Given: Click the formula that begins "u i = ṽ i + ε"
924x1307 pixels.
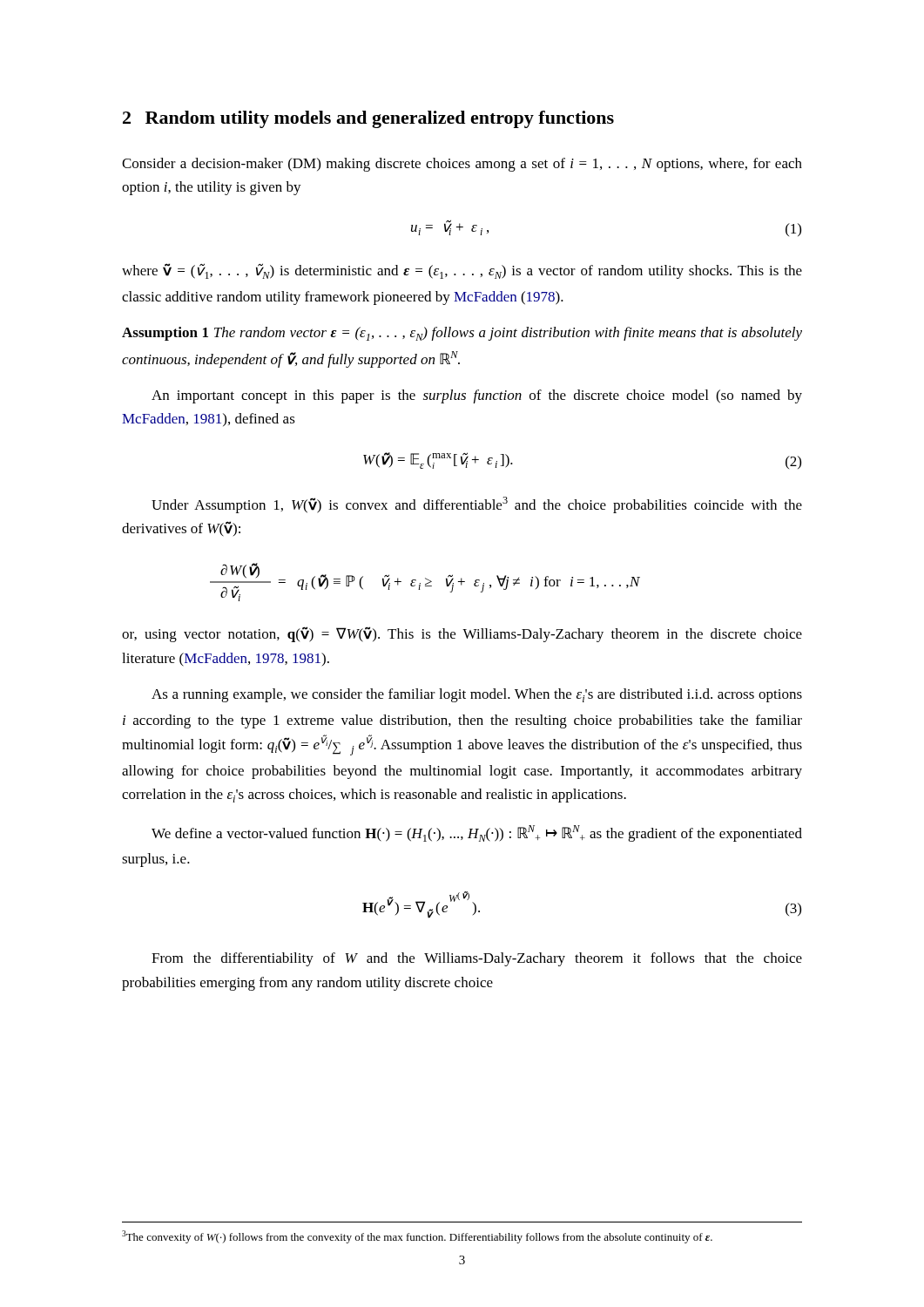Looking at the screenshot, I should (x=448, y=228).
